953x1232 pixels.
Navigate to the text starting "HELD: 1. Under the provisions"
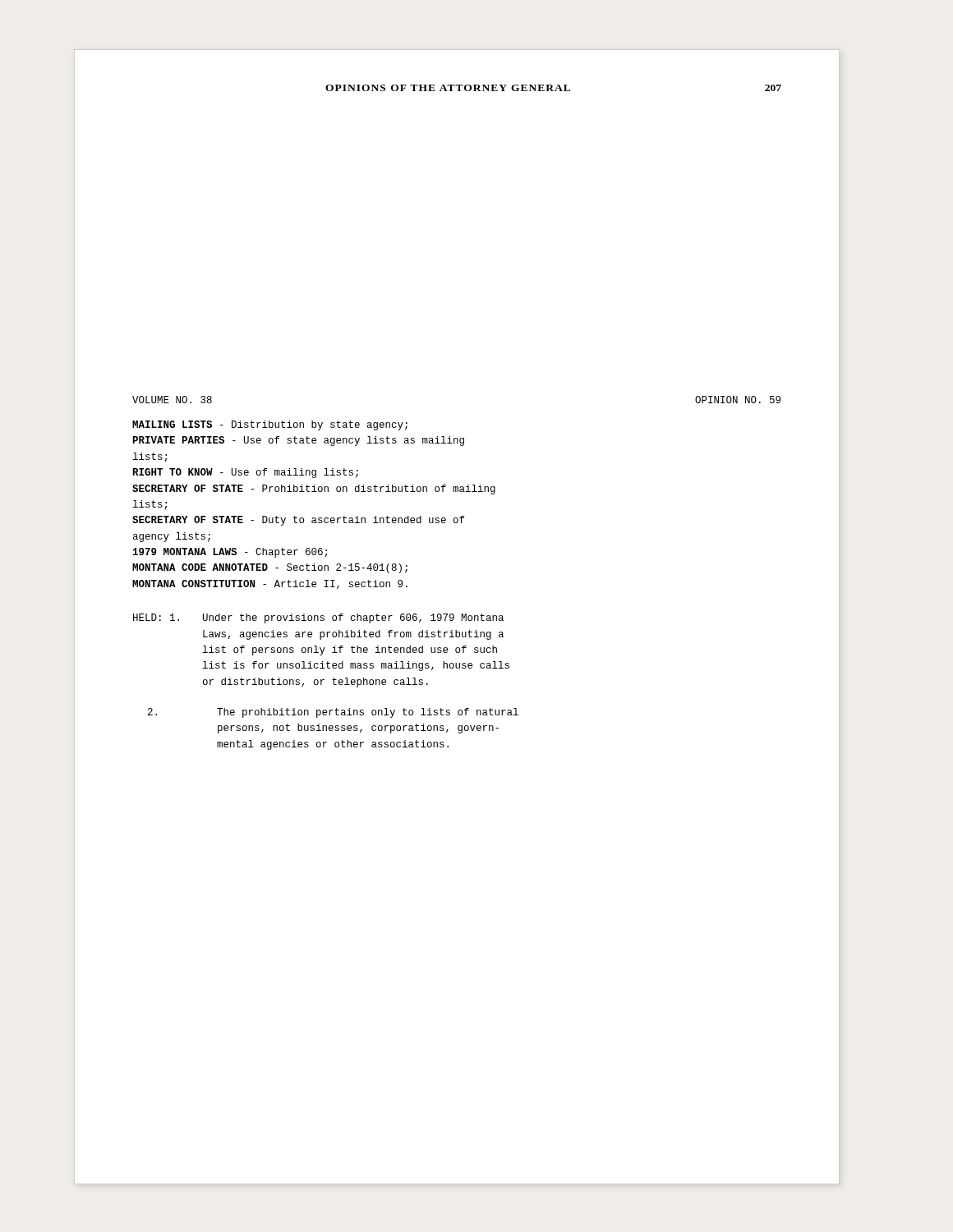point(457,651)
